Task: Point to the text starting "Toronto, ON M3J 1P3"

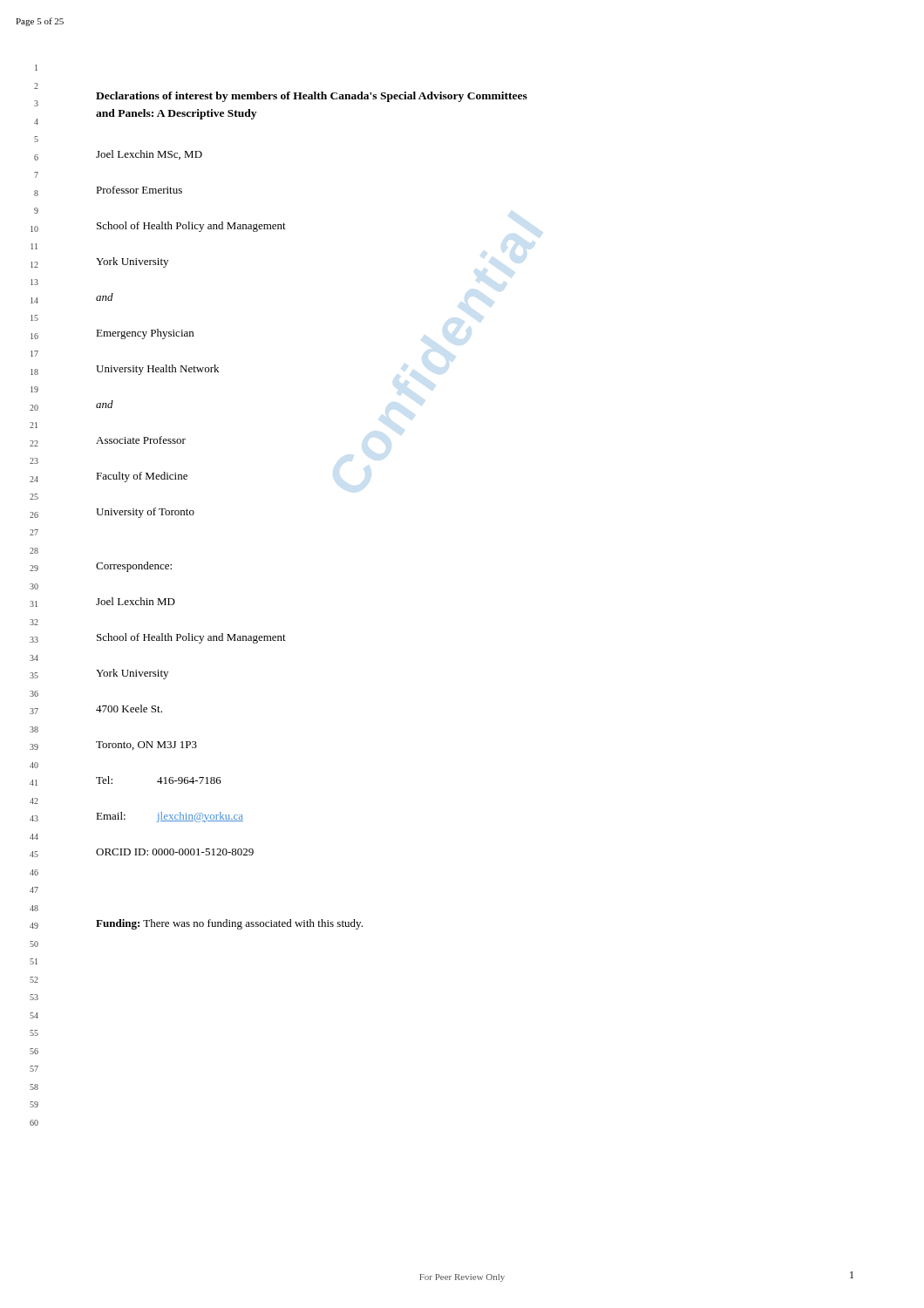Action: [x=146, y=746]
